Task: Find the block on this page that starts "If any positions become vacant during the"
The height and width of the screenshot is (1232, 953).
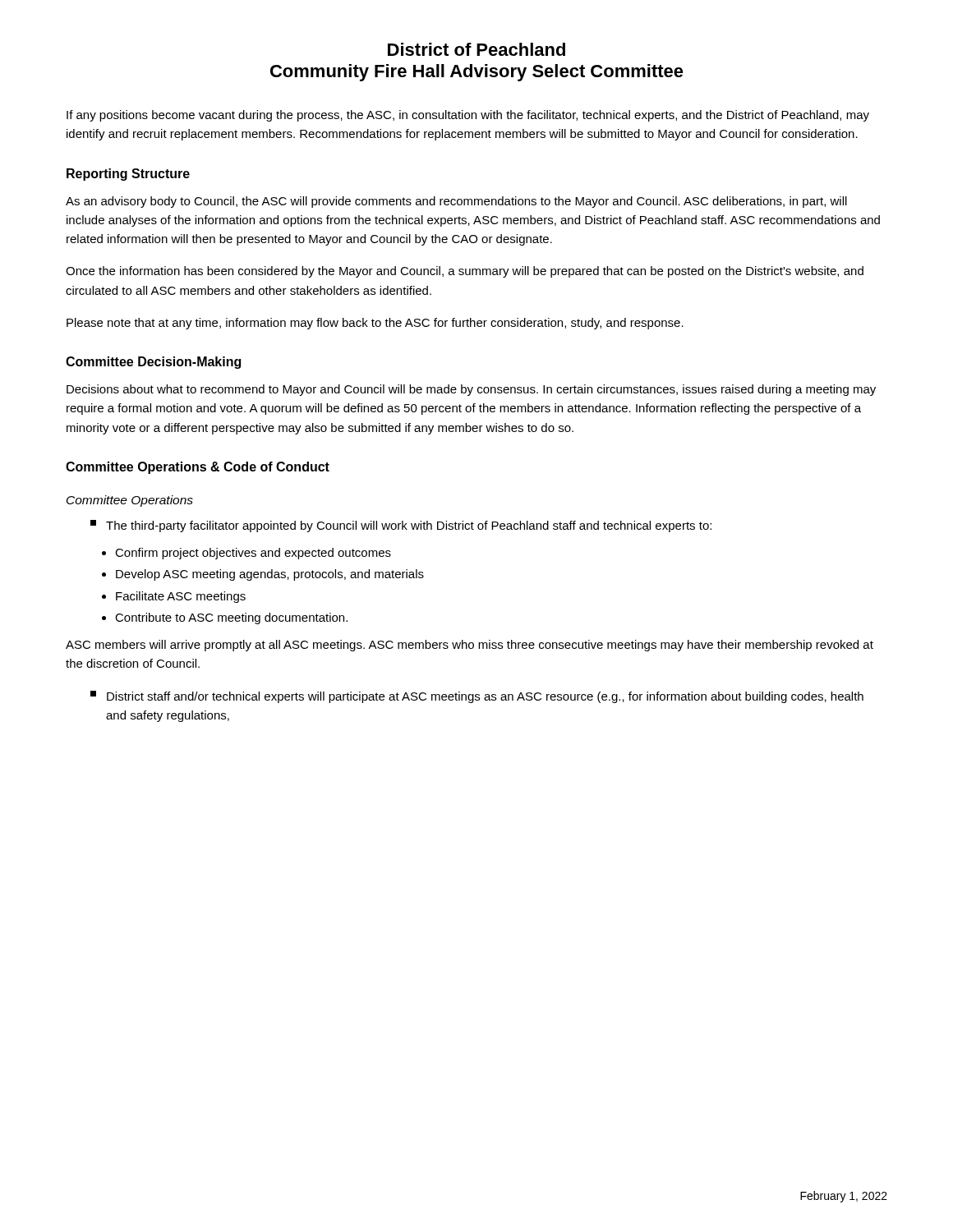Action: (467, 124)
